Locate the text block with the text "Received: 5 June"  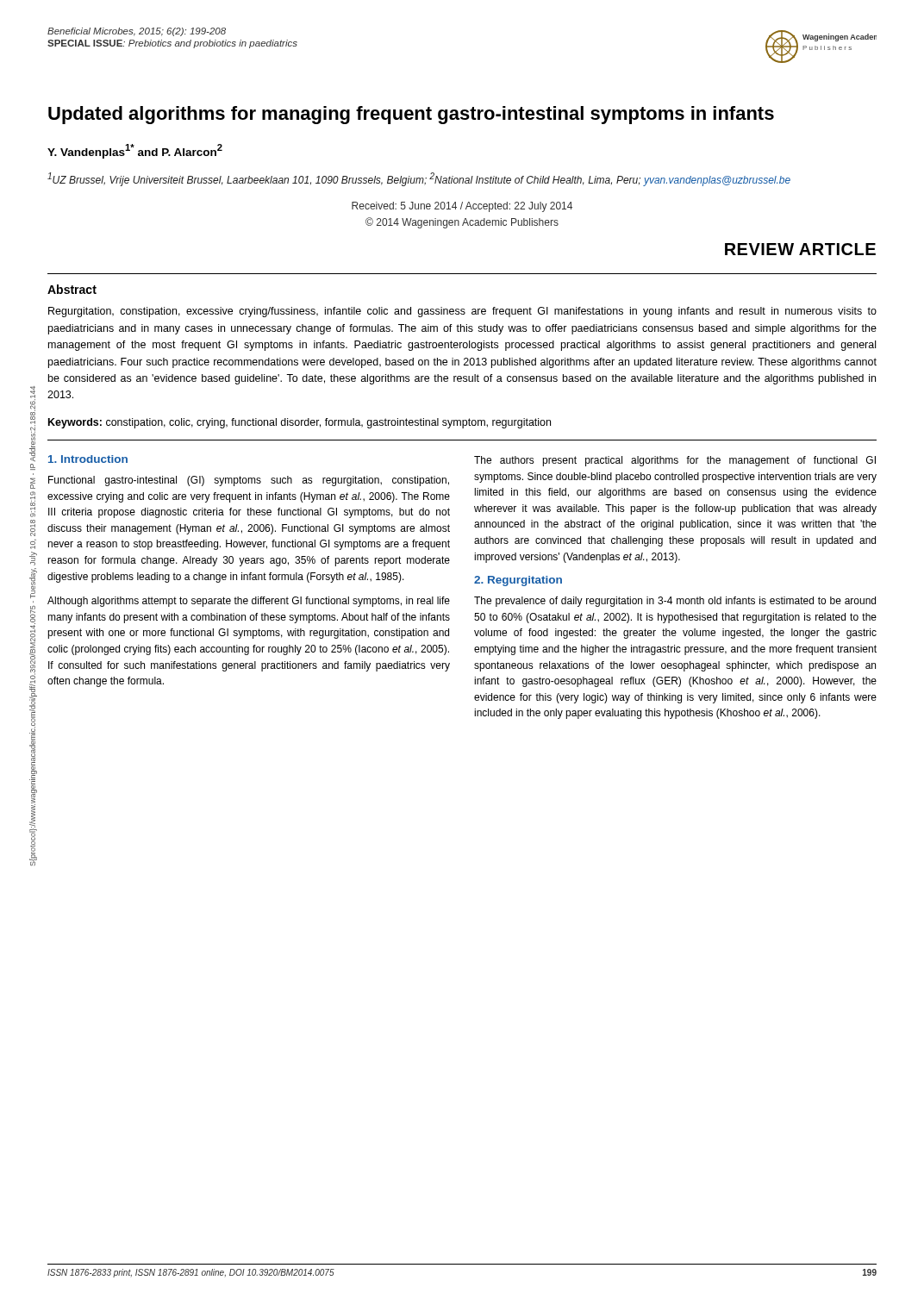click(462, 214)
